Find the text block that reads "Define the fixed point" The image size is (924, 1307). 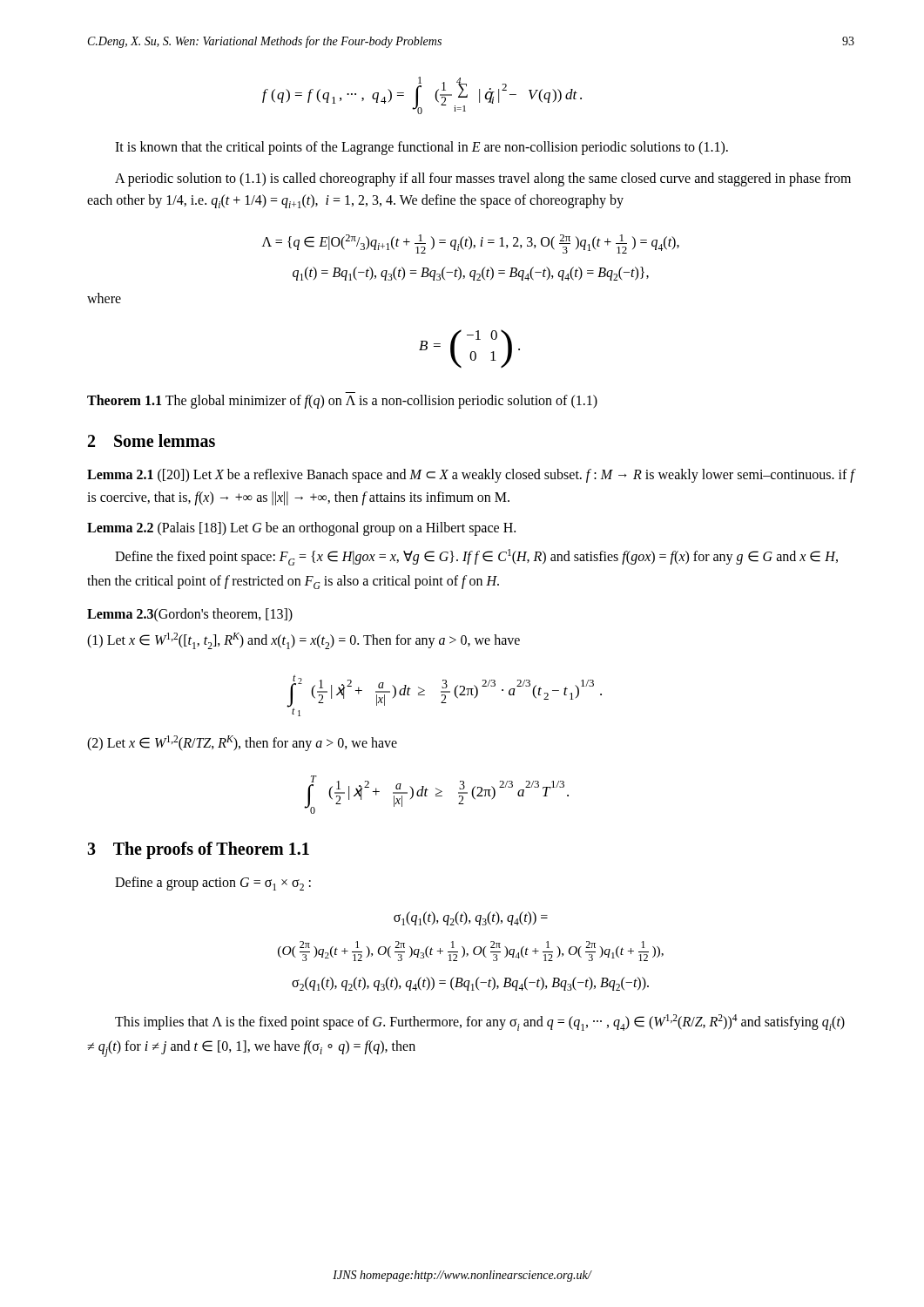463,569
